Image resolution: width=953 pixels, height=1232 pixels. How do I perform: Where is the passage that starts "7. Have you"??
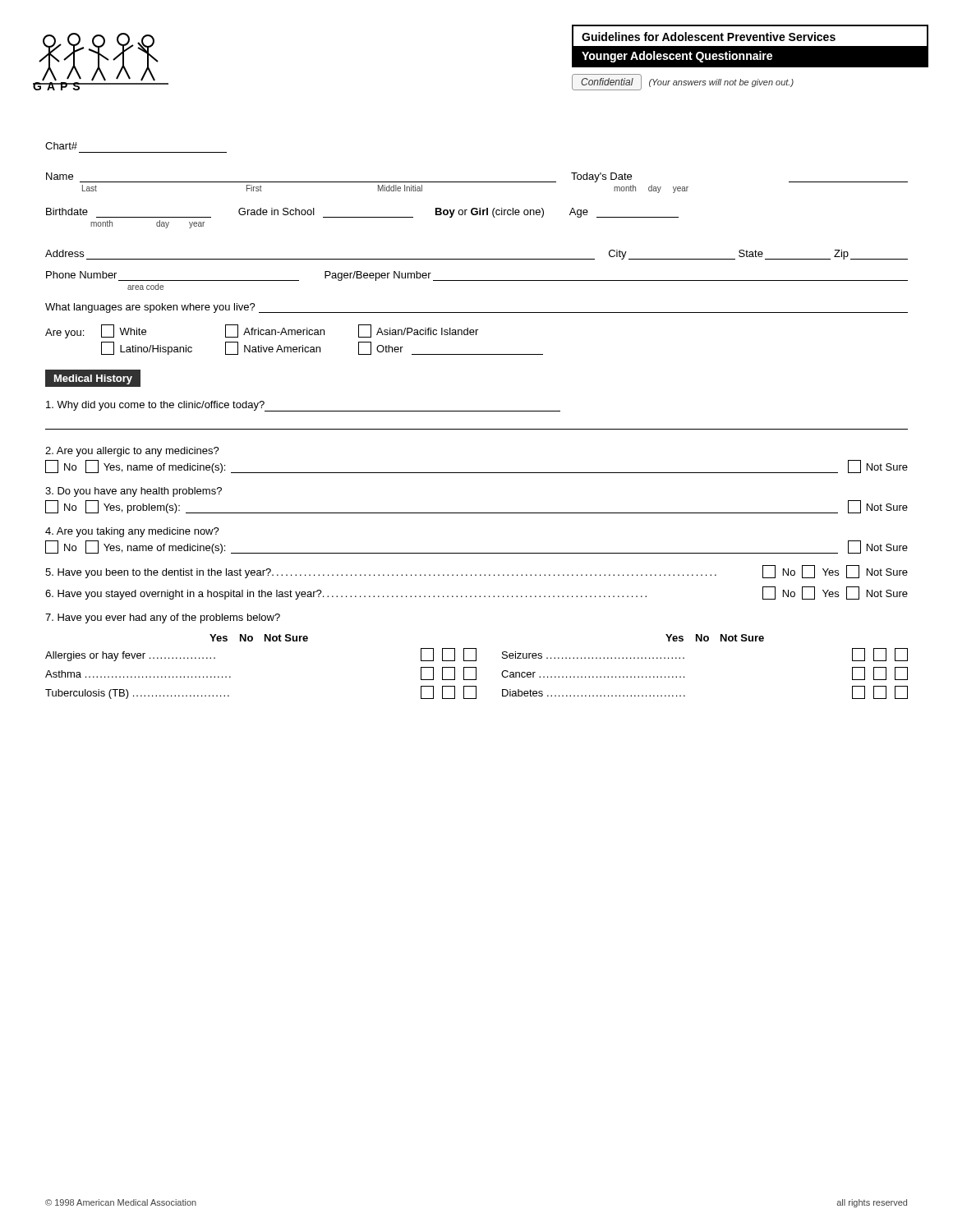point(476,658)
